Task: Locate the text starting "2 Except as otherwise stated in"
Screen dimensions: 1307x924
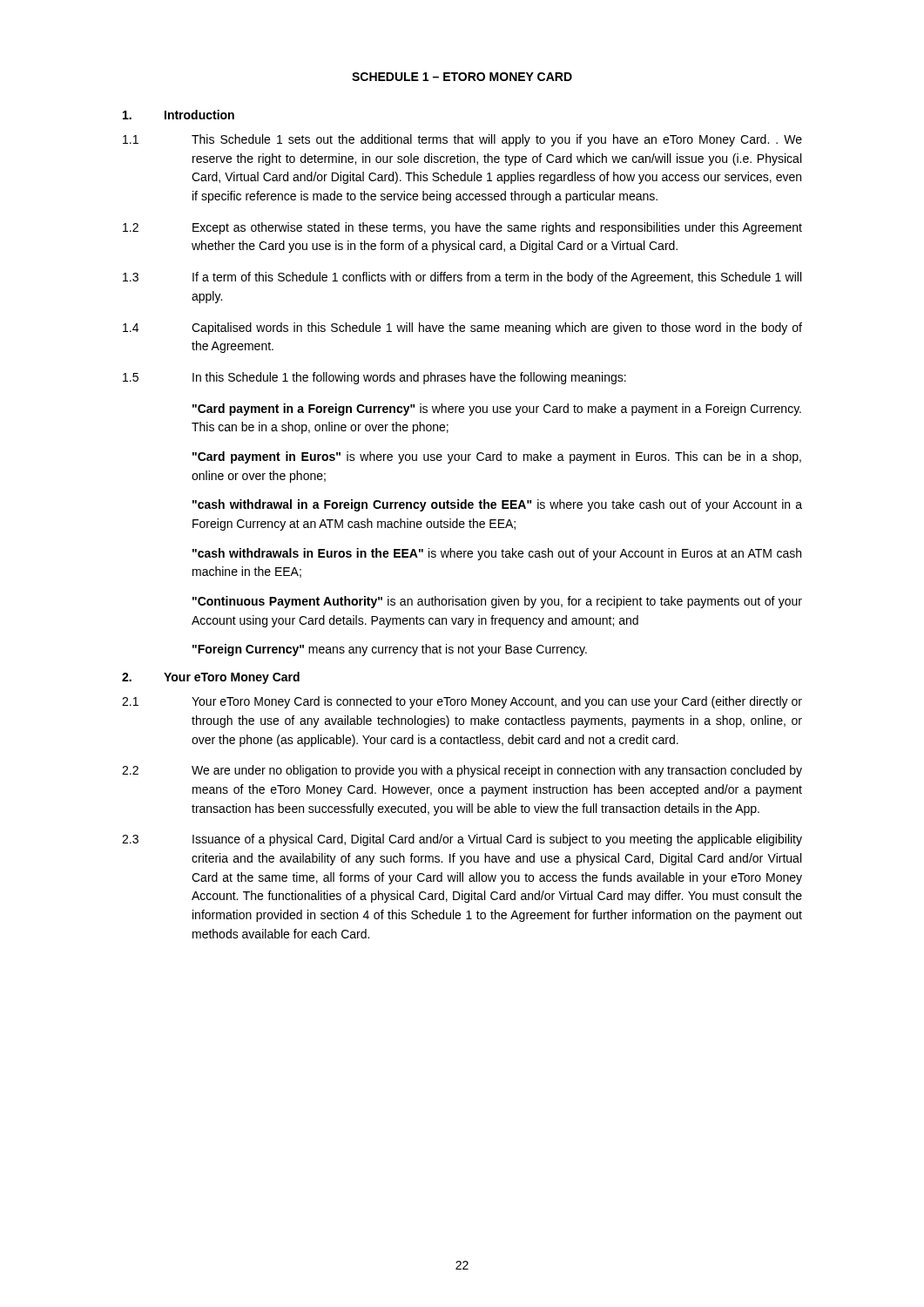Action: tap(462, 237)
